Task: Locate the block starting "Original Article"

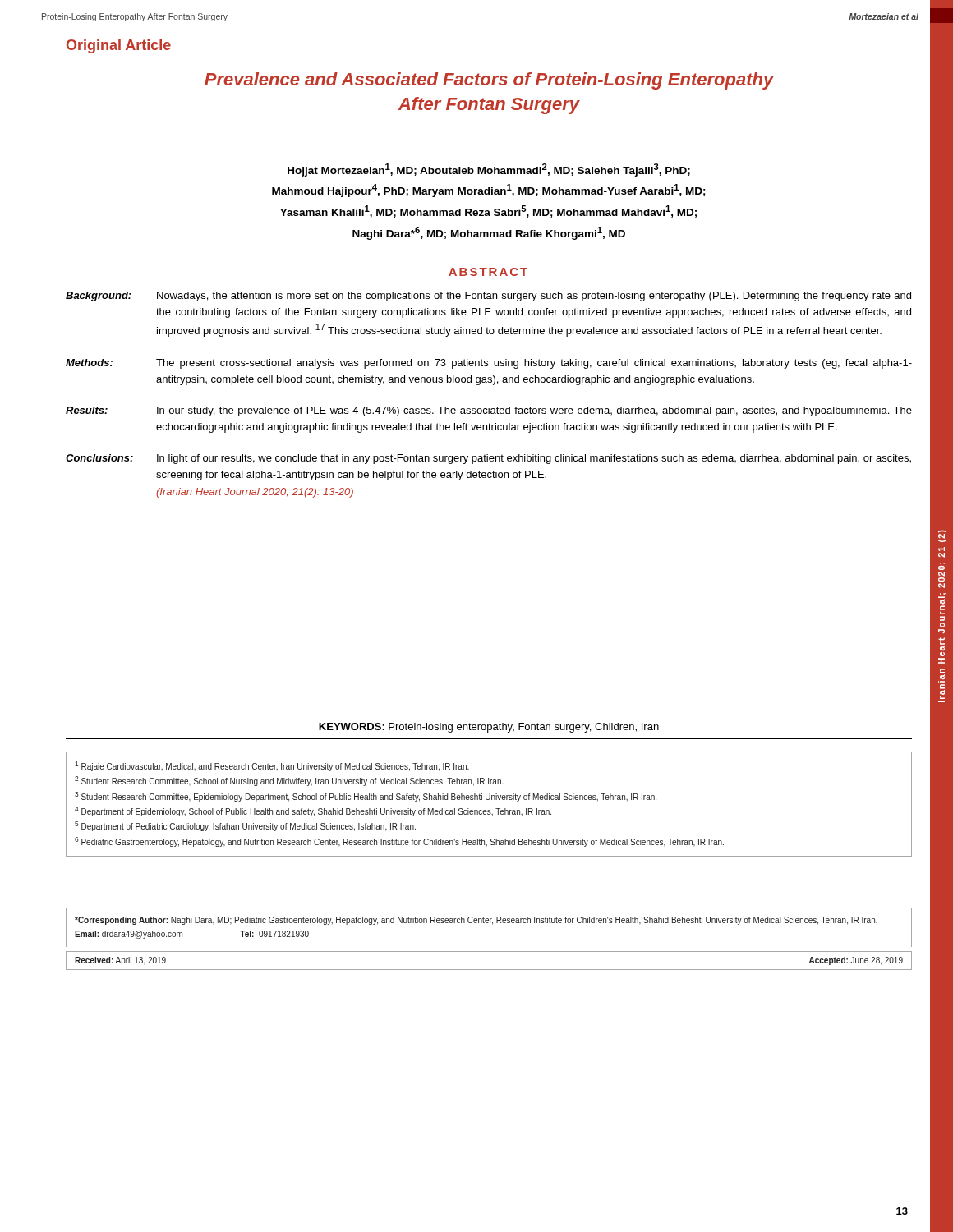Action: point(118,45)
